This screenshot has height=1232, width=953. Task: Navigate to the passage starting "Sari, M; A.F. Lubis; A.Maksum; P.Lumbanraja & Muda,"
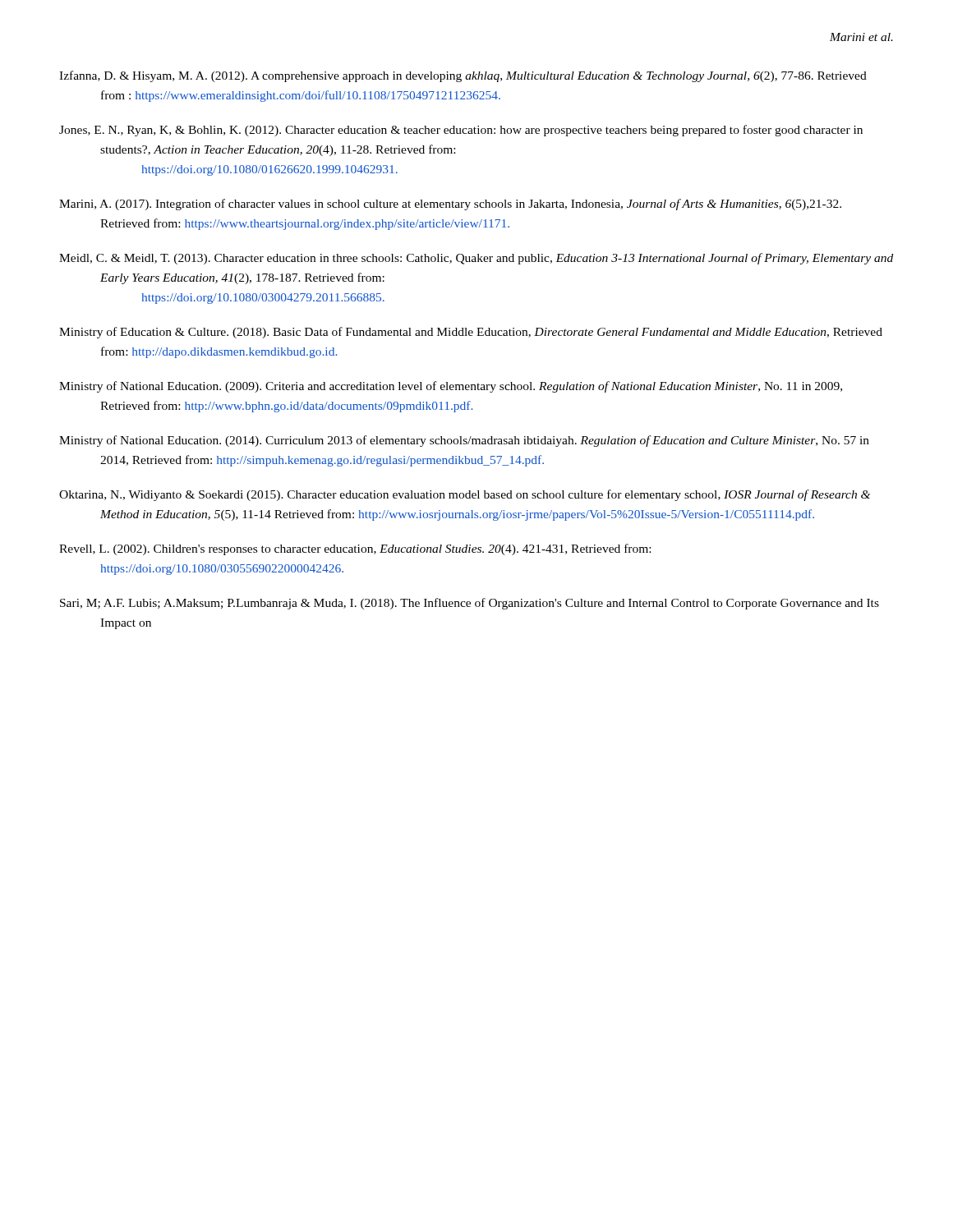(469, 613)
